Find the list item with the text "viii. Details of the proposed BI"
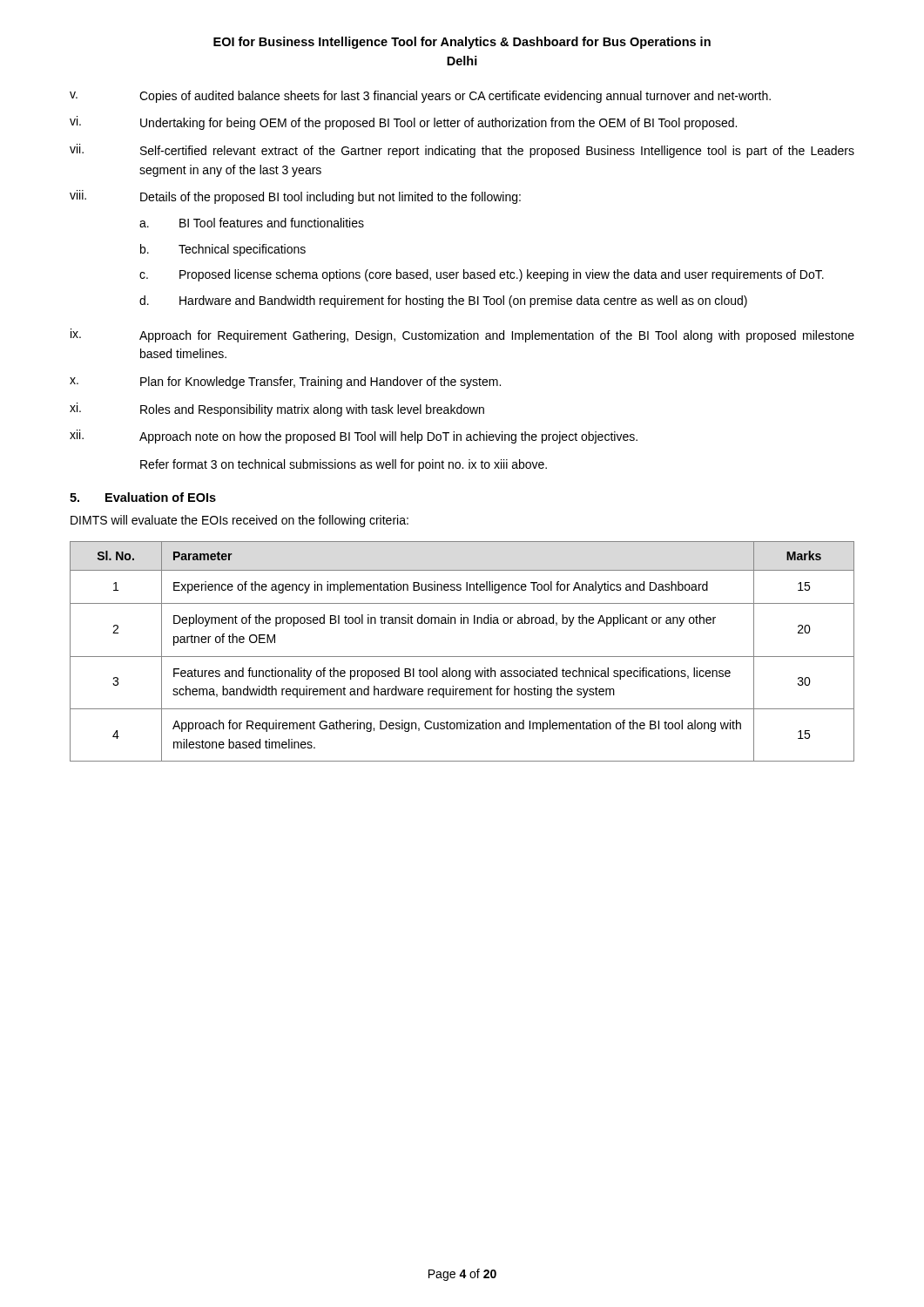This screenshot has width=924, height=1307. 295,197
